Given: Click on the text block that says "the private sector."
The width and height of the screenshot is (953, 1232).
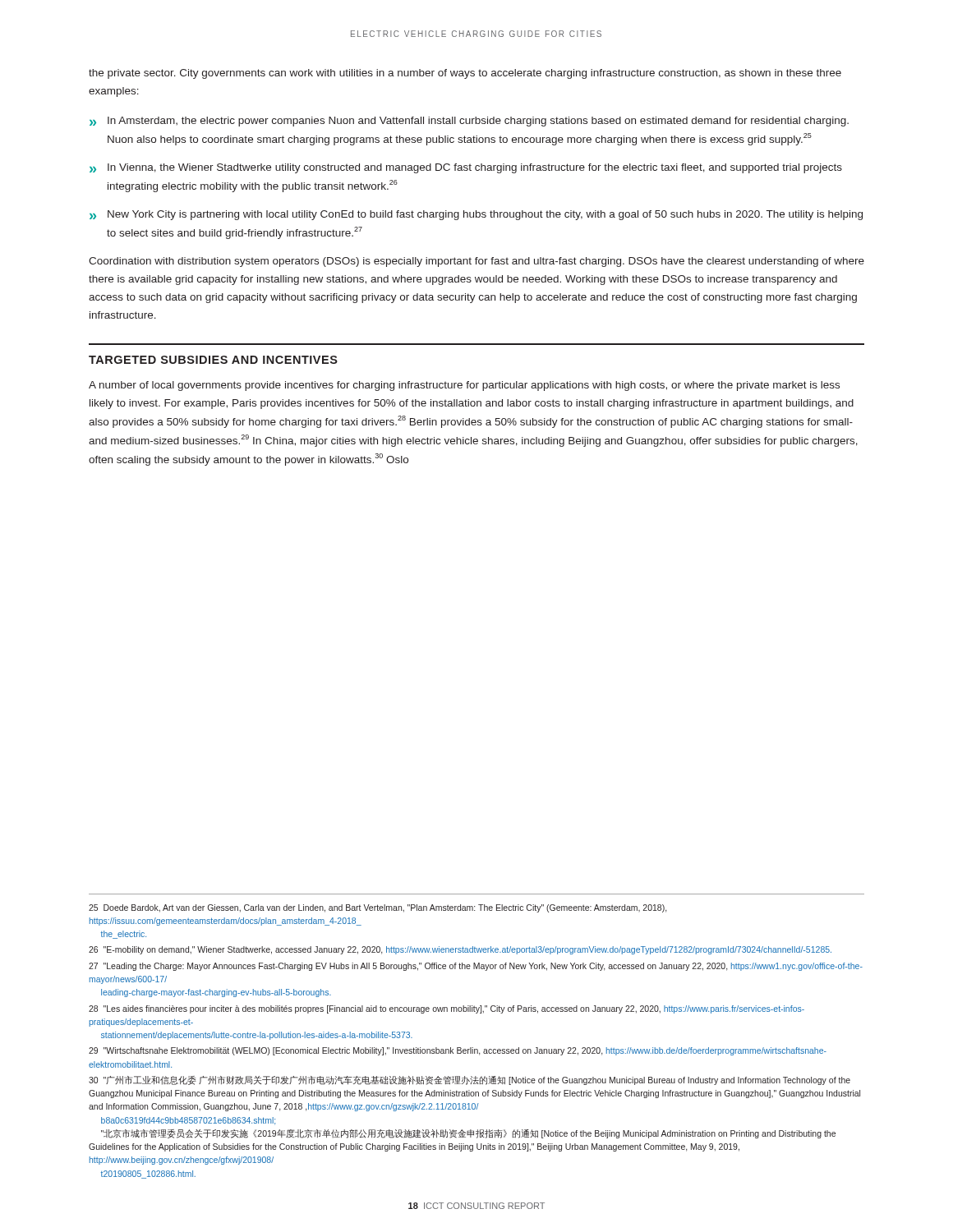Looking at the screenshot, I should click(465, 82).
